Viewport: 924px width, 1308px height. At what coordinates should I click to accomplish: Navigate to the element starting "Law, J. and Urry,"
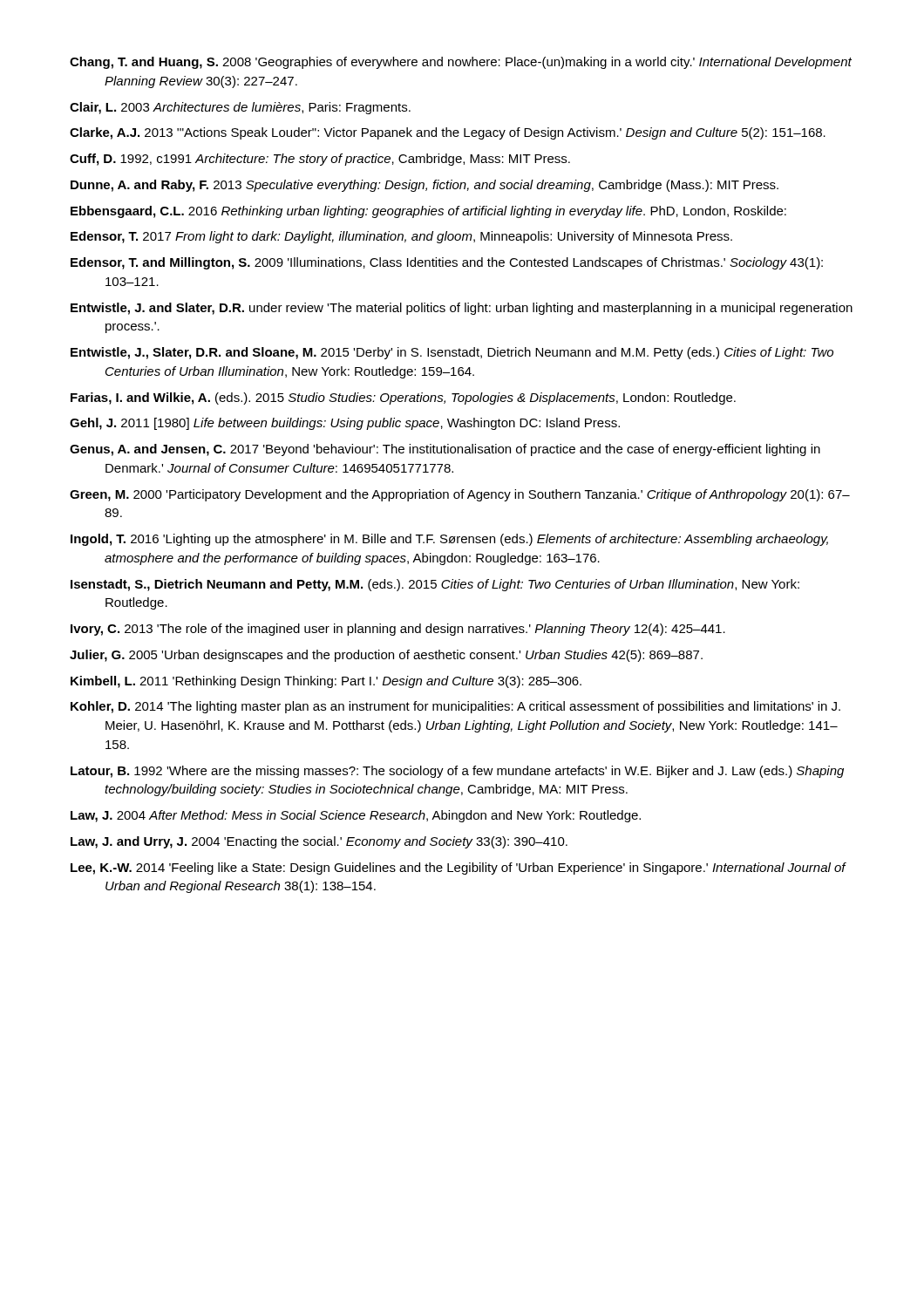click(319, 841)
